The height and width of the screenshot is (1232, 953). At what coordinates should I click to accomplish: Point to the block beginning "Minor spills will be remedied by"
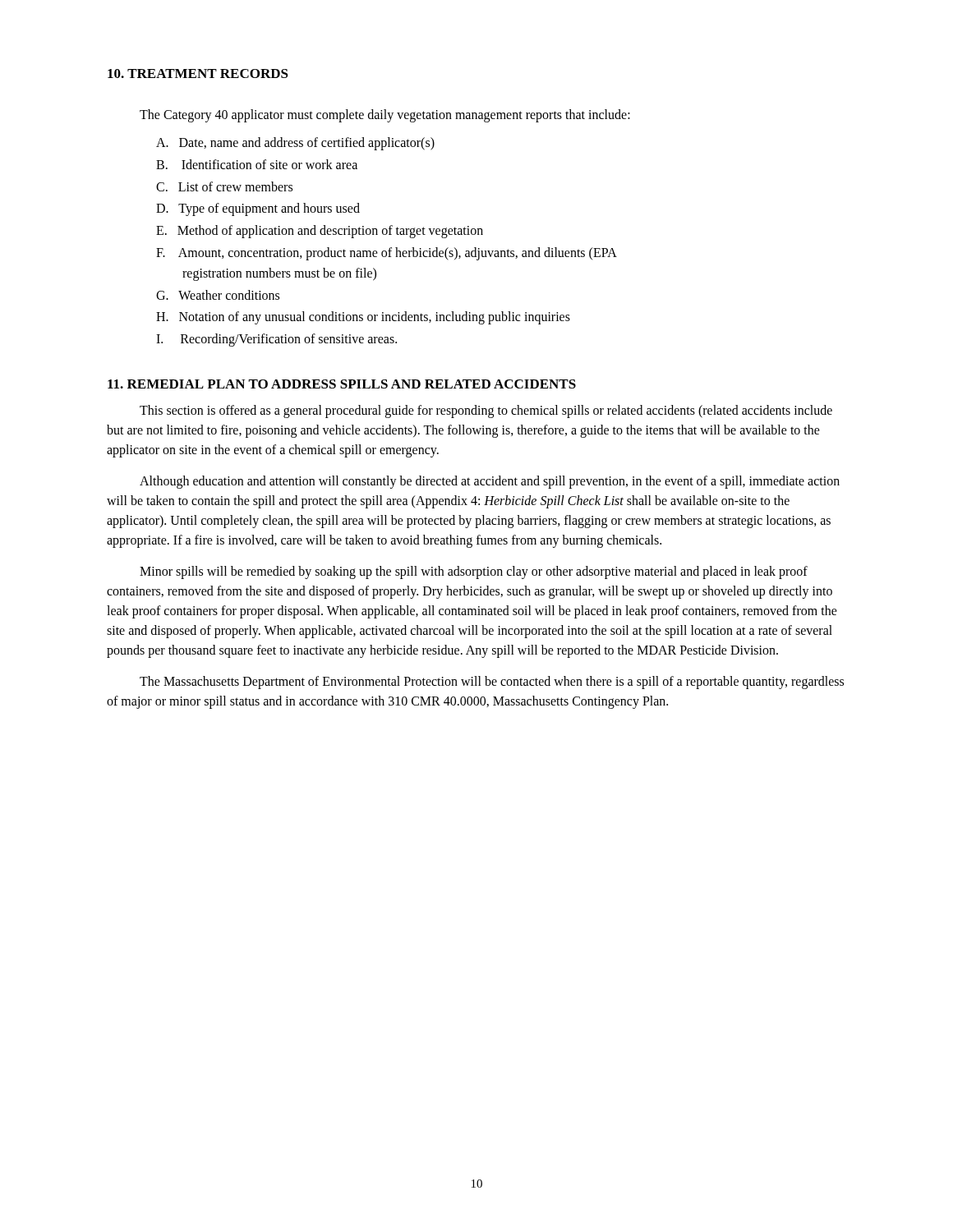[x=472, y=611]
